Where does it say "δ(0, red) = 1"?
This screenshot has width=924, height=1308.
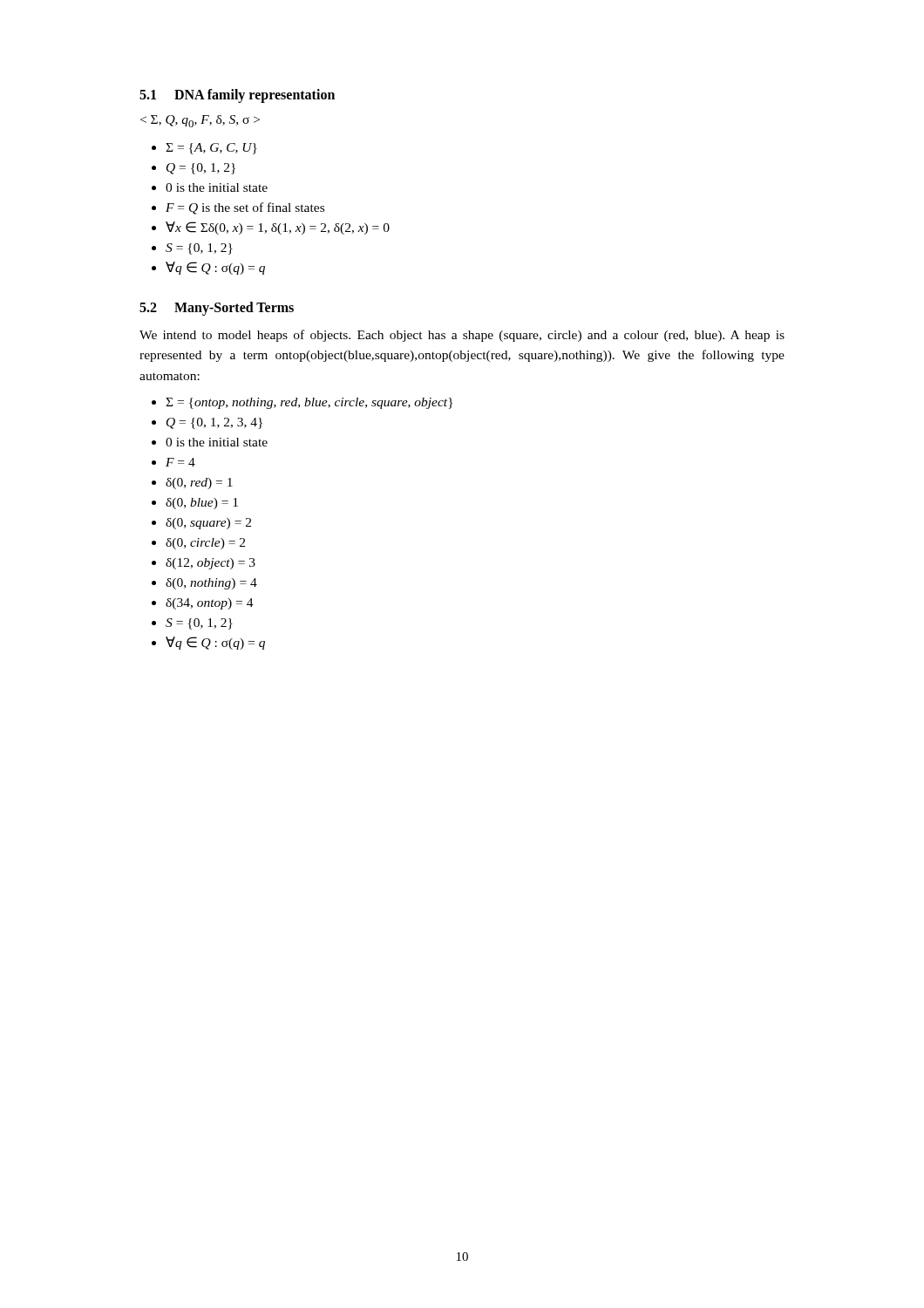199,484
